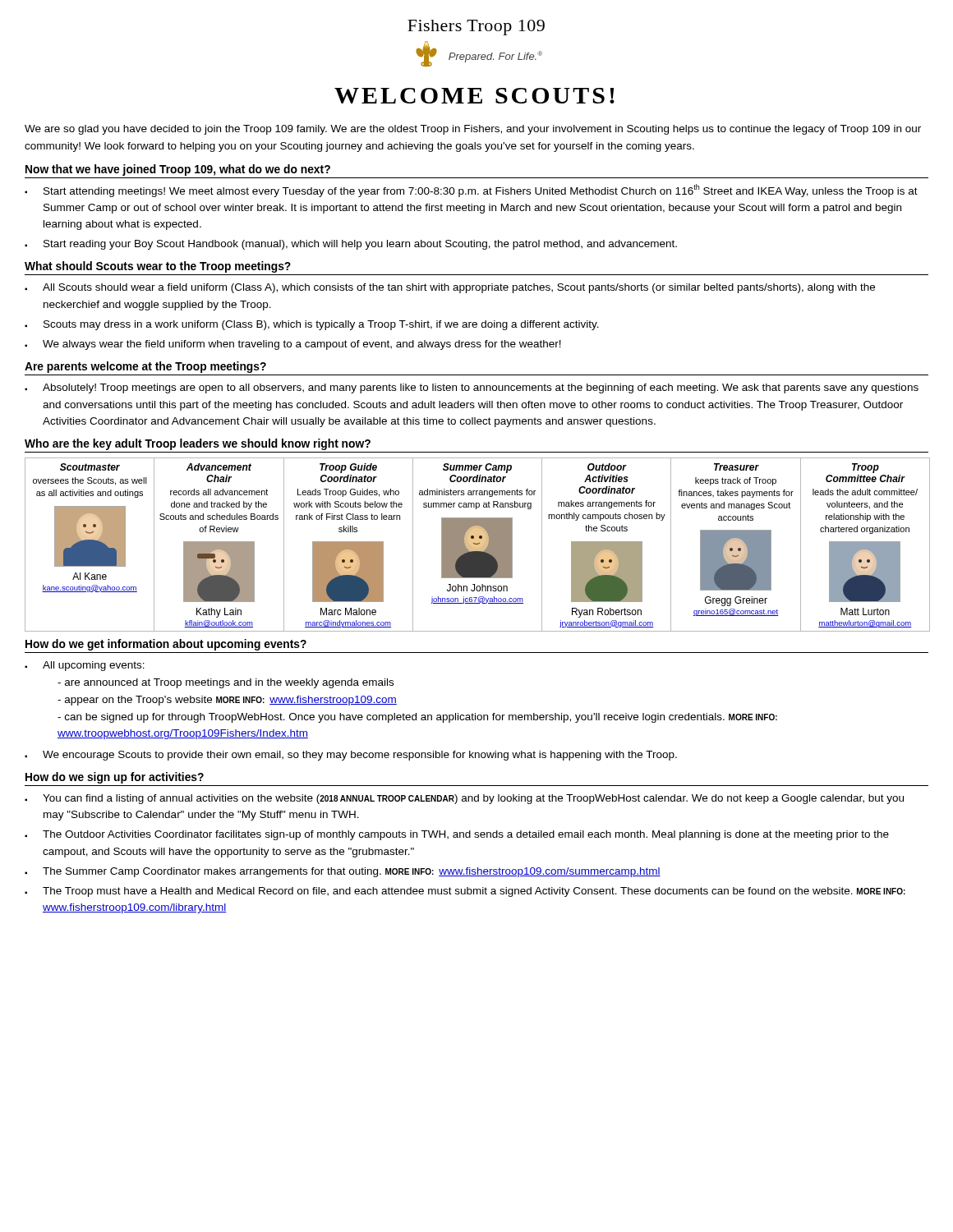Screen dimensions: 1232x953
Task: Click on the list item that reads "▪ Start attending meetings! We meet"
Action: pos(476,207)
